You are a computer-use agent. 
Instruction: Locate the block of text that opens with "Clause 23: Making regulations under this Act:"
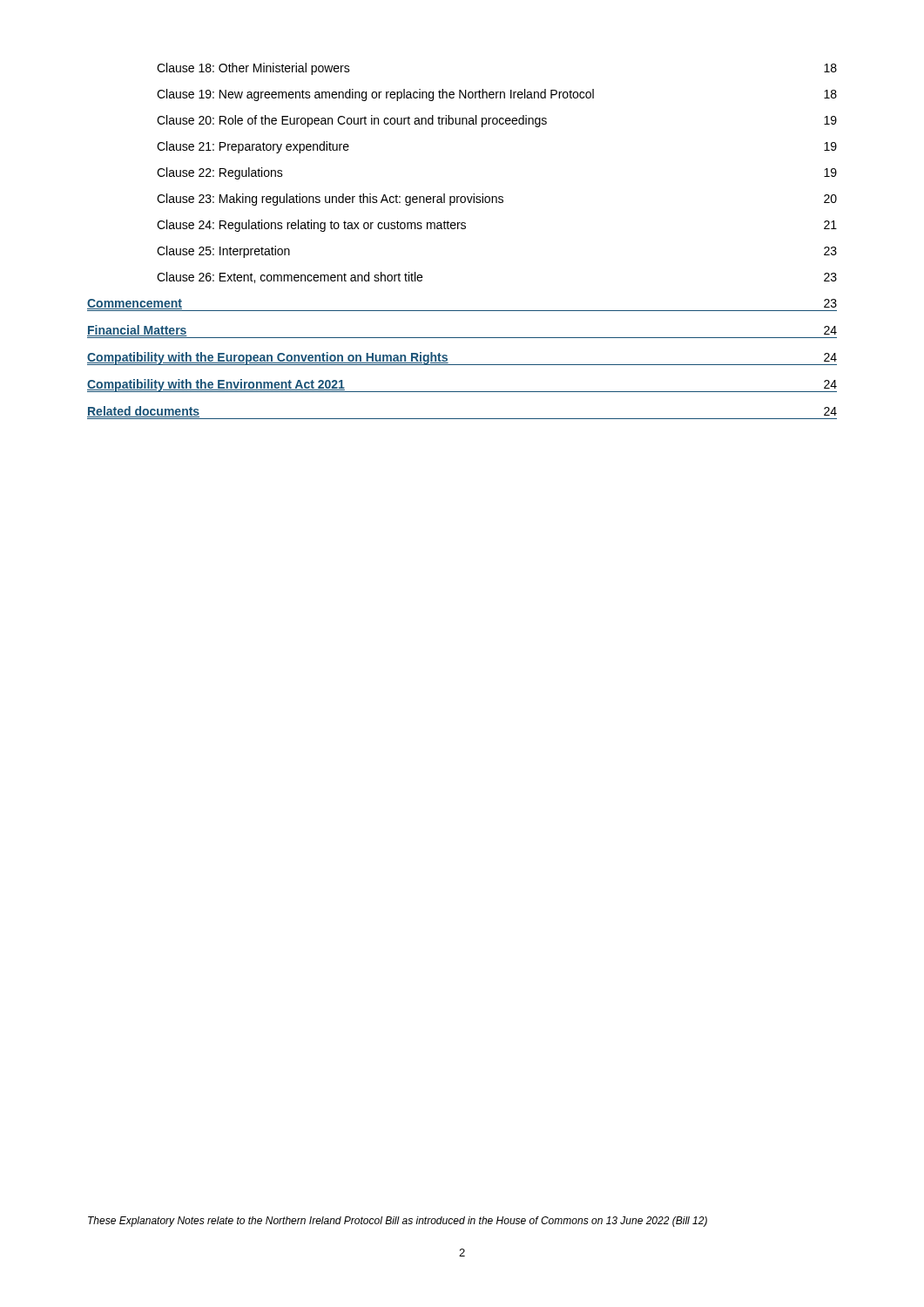[462, 199]
